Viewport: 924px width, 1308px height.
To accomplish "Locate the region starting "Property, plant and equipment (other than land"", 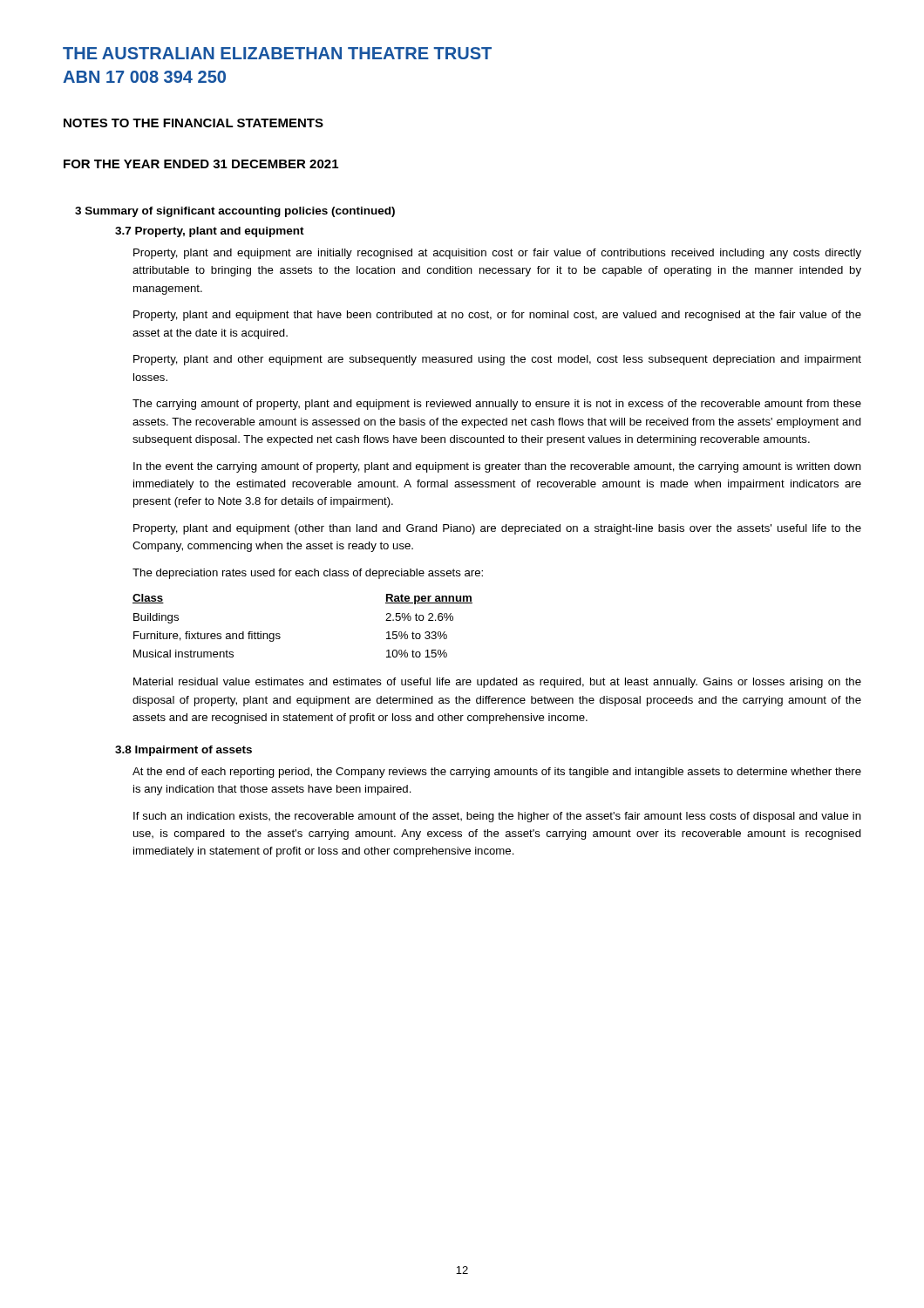I will tap(497, 537).
